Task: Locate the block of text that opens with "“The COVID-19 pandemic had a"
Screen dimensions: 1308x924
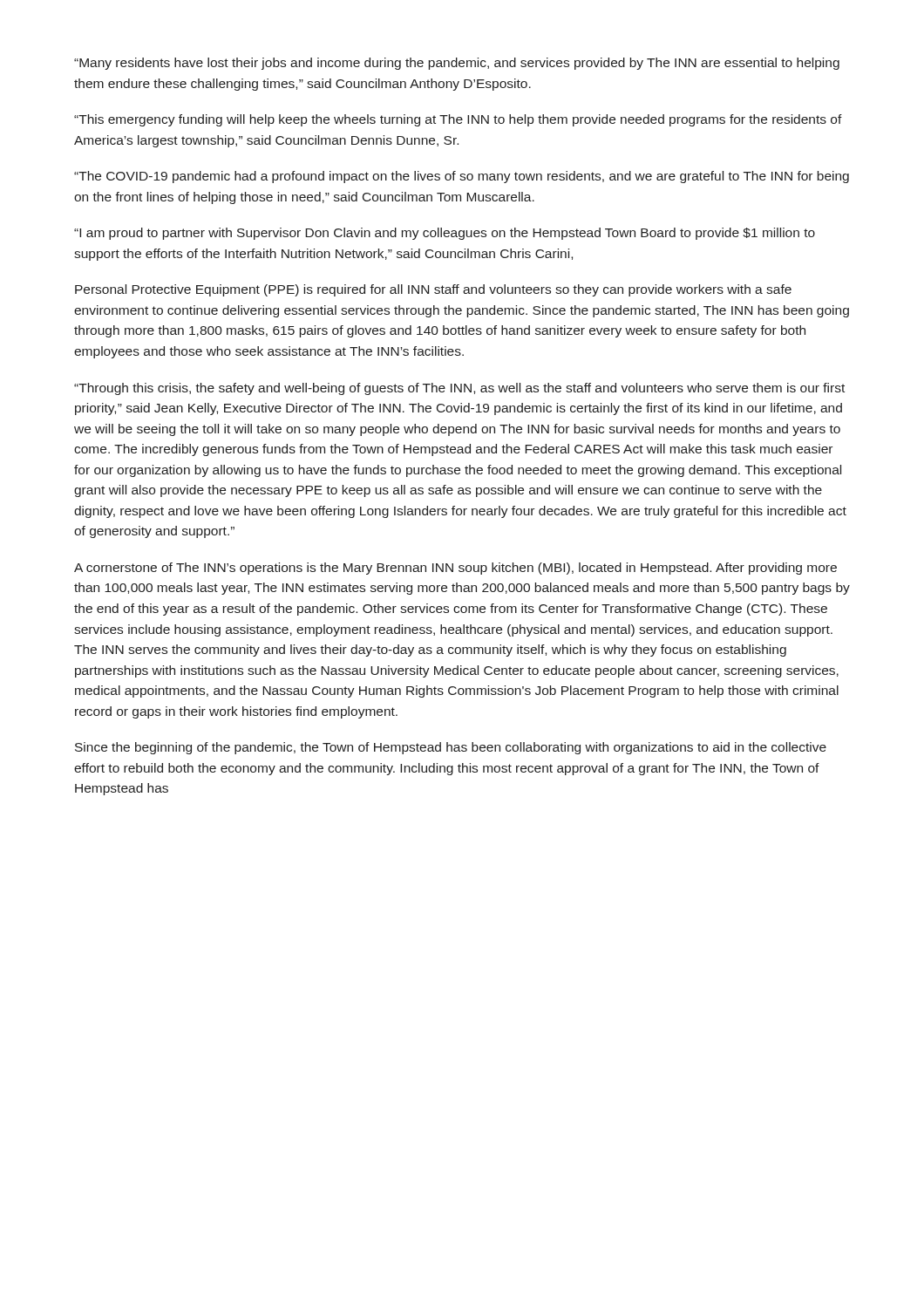Action: pyautogui.click(x=462, y=186)
